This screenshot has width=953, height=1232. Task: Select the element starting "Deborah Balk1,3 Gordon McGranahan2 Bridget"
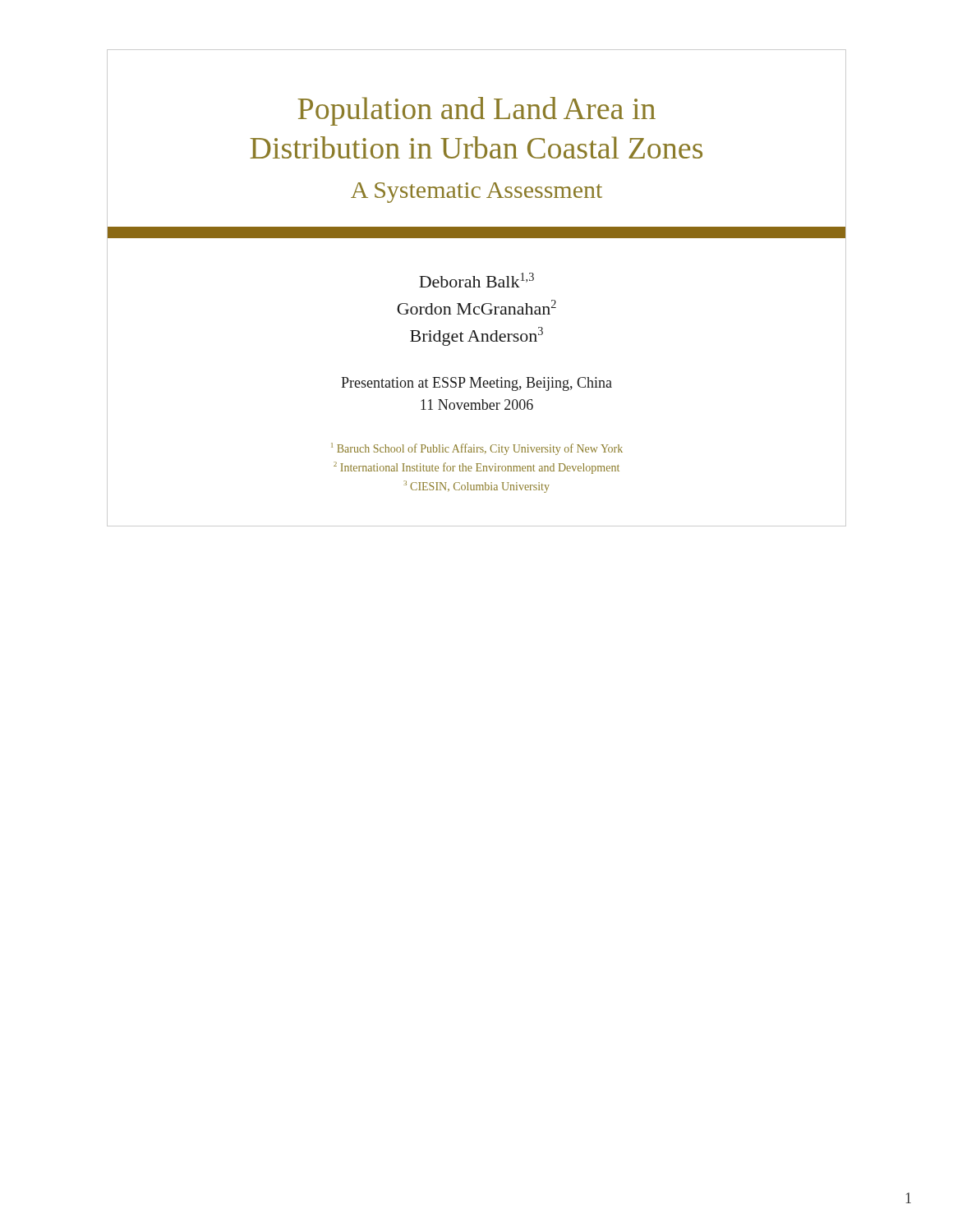[x=476, y=308]
